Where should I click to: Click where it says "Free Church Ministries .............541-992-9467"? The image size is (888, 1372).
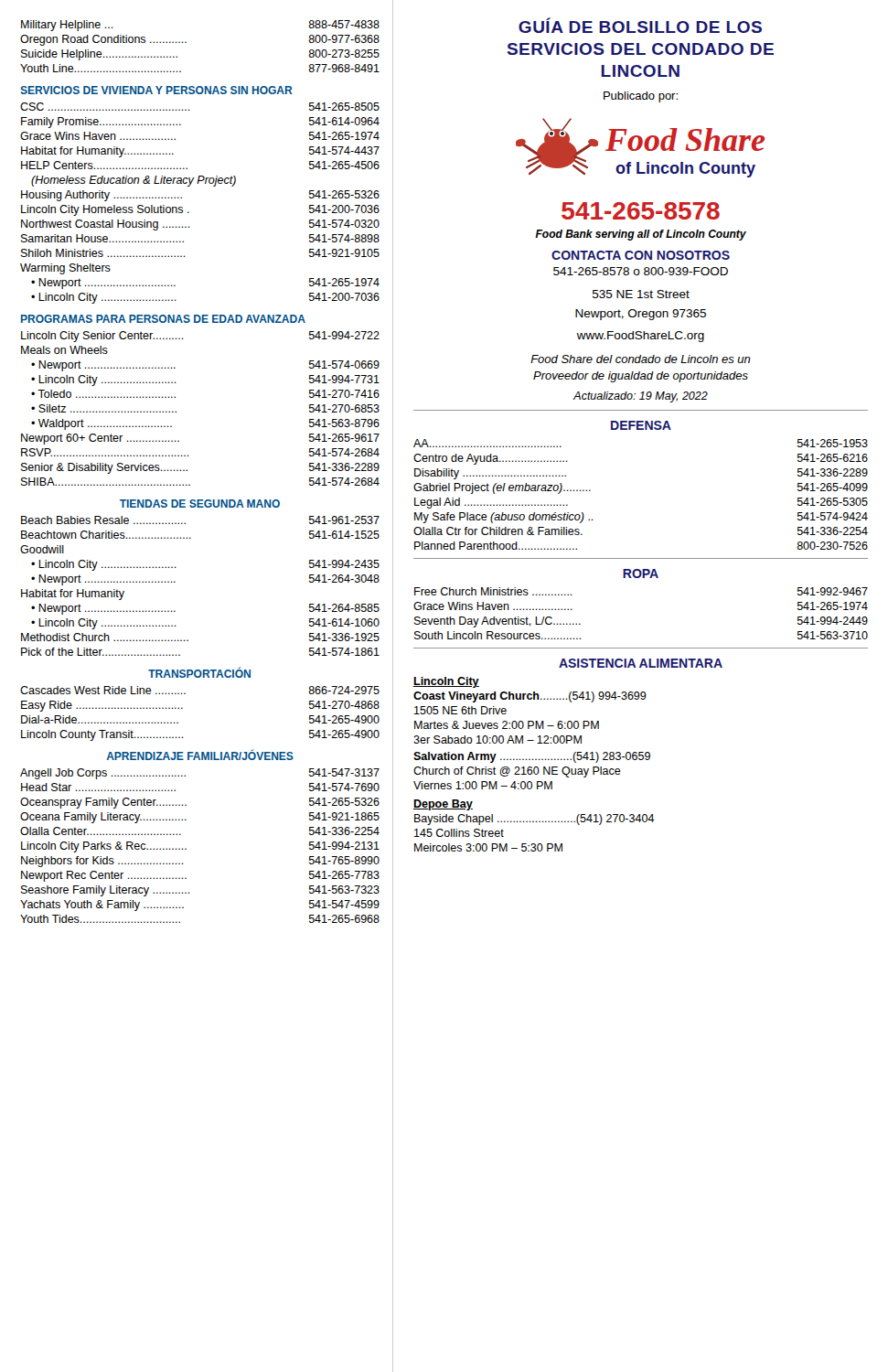491,591
